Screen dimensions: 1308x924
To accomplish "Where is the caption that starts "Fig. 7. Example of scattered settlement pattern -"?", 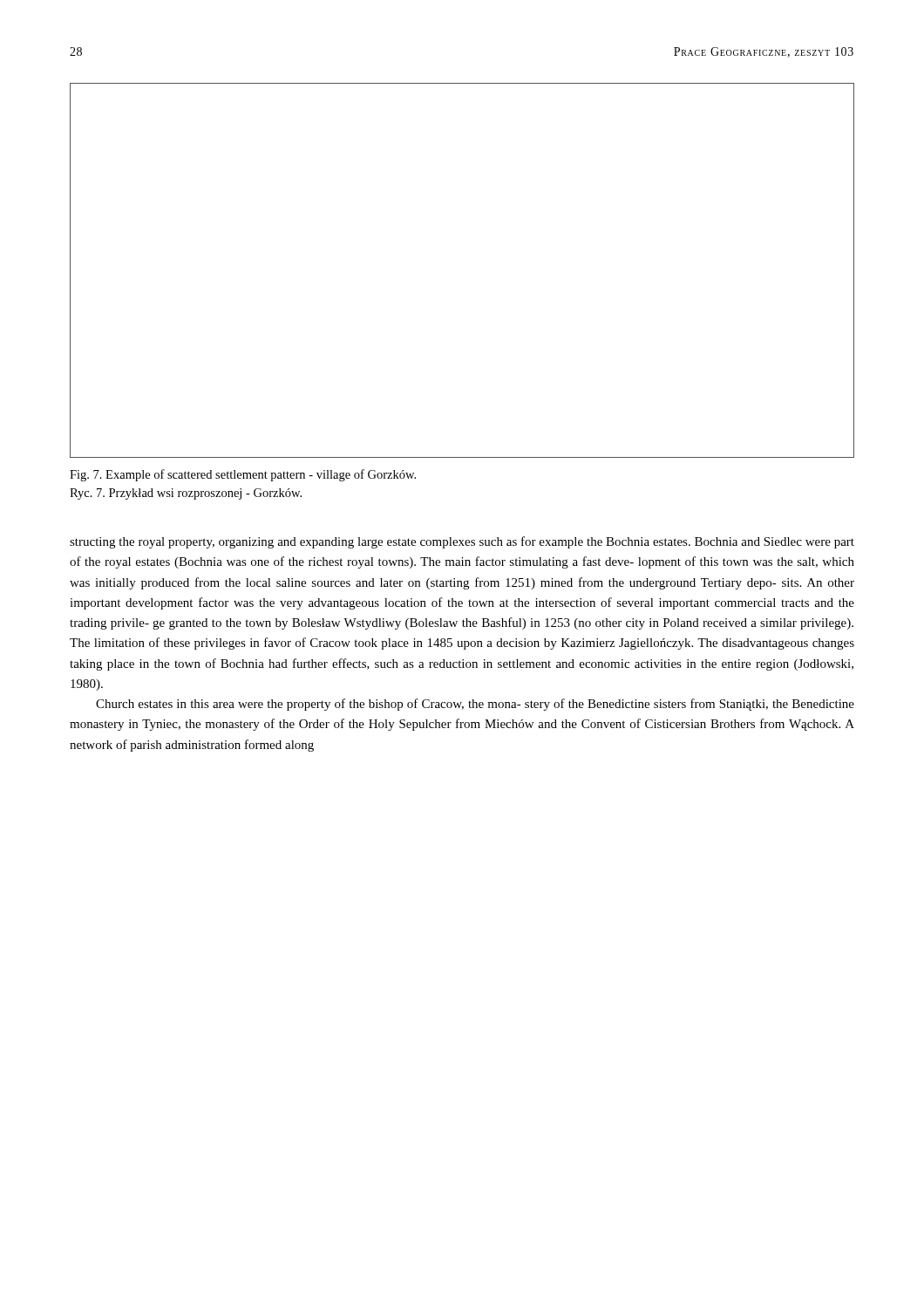I will point(243,475).
